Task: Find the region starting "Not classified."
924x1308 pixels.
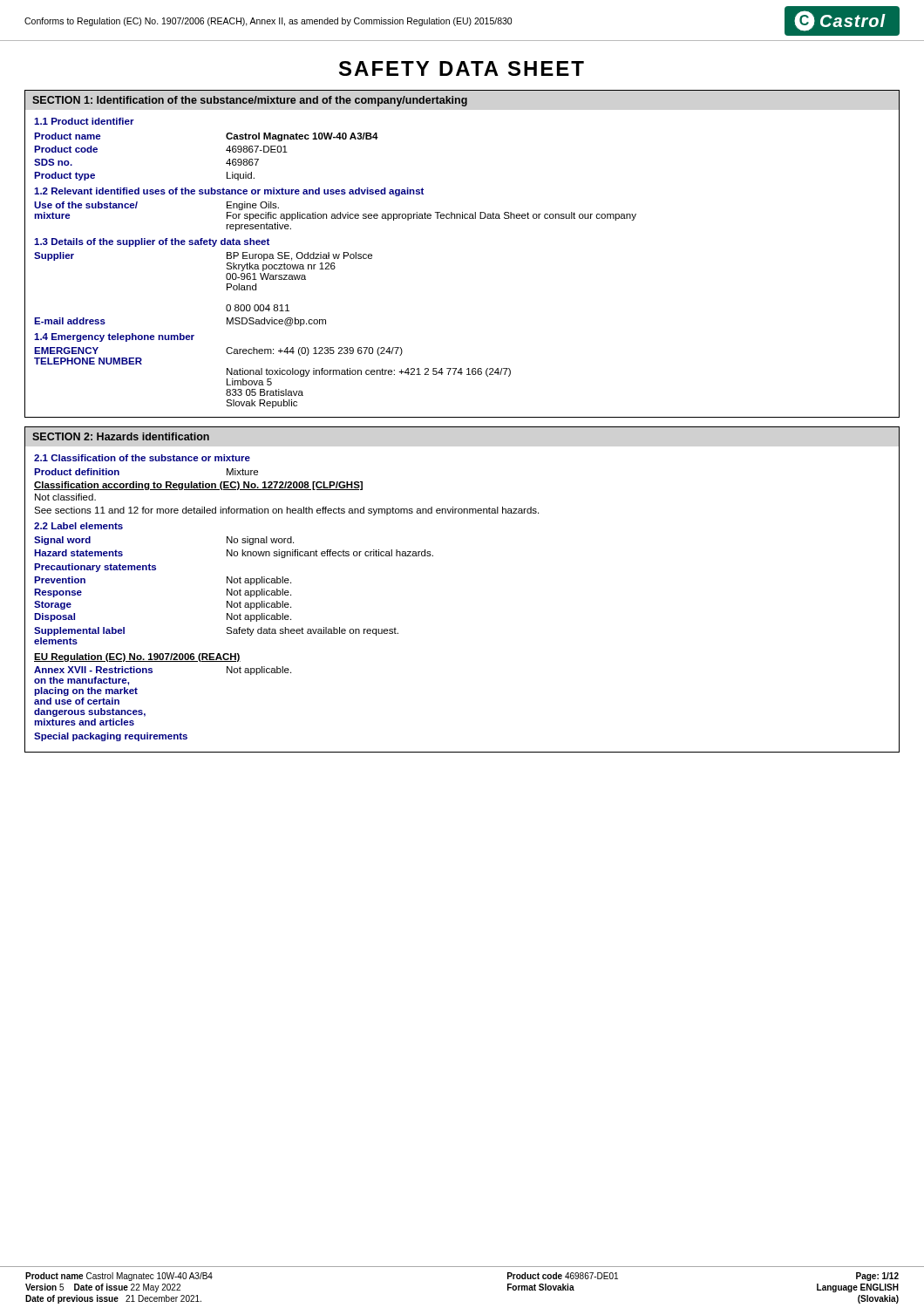Action: [65, 497]
